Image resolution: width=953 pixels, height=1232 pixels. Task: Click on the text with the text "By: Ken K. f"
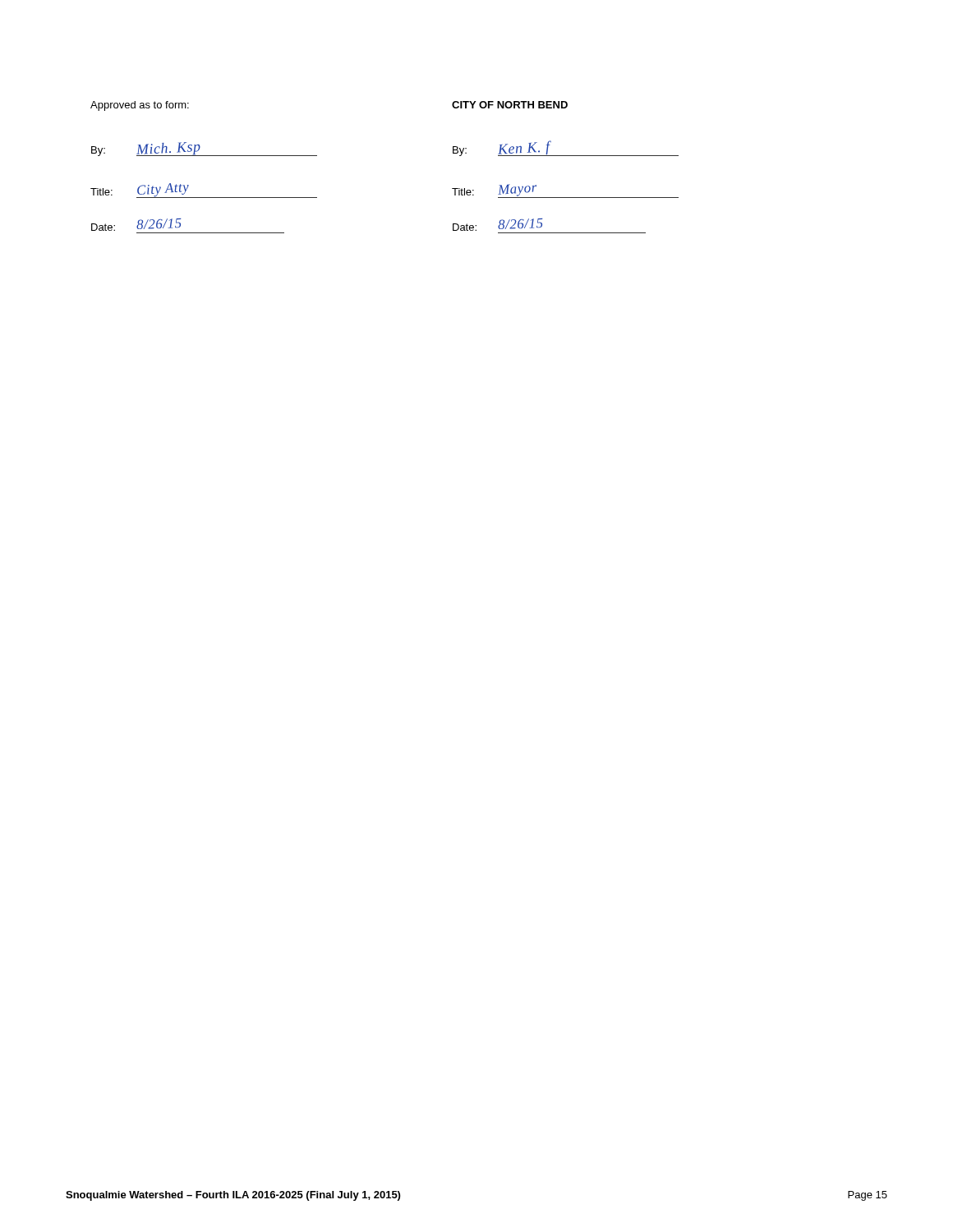tap(588, 156)
